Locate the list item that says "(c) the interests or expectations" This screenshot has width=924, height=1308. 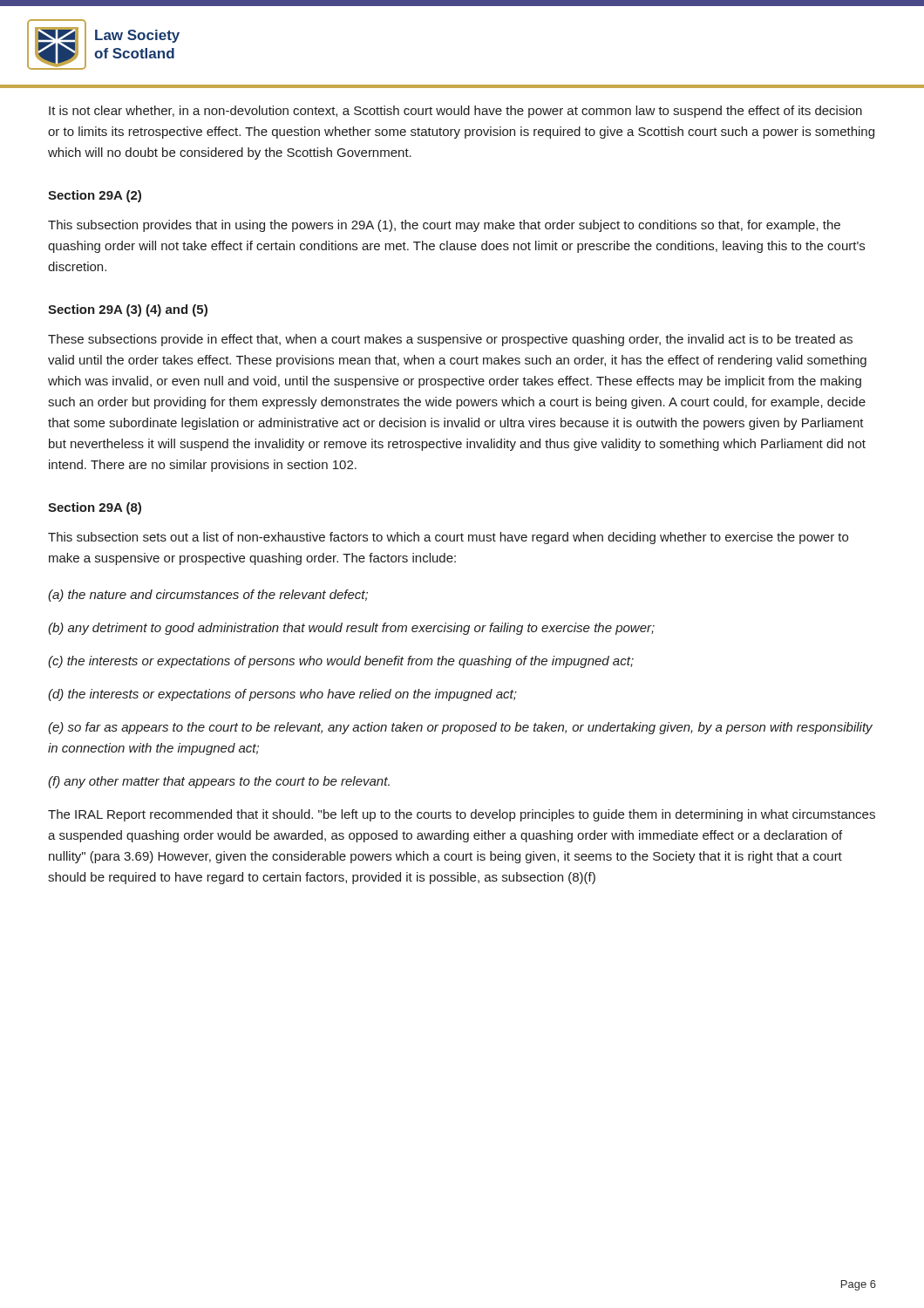[341, 661]
